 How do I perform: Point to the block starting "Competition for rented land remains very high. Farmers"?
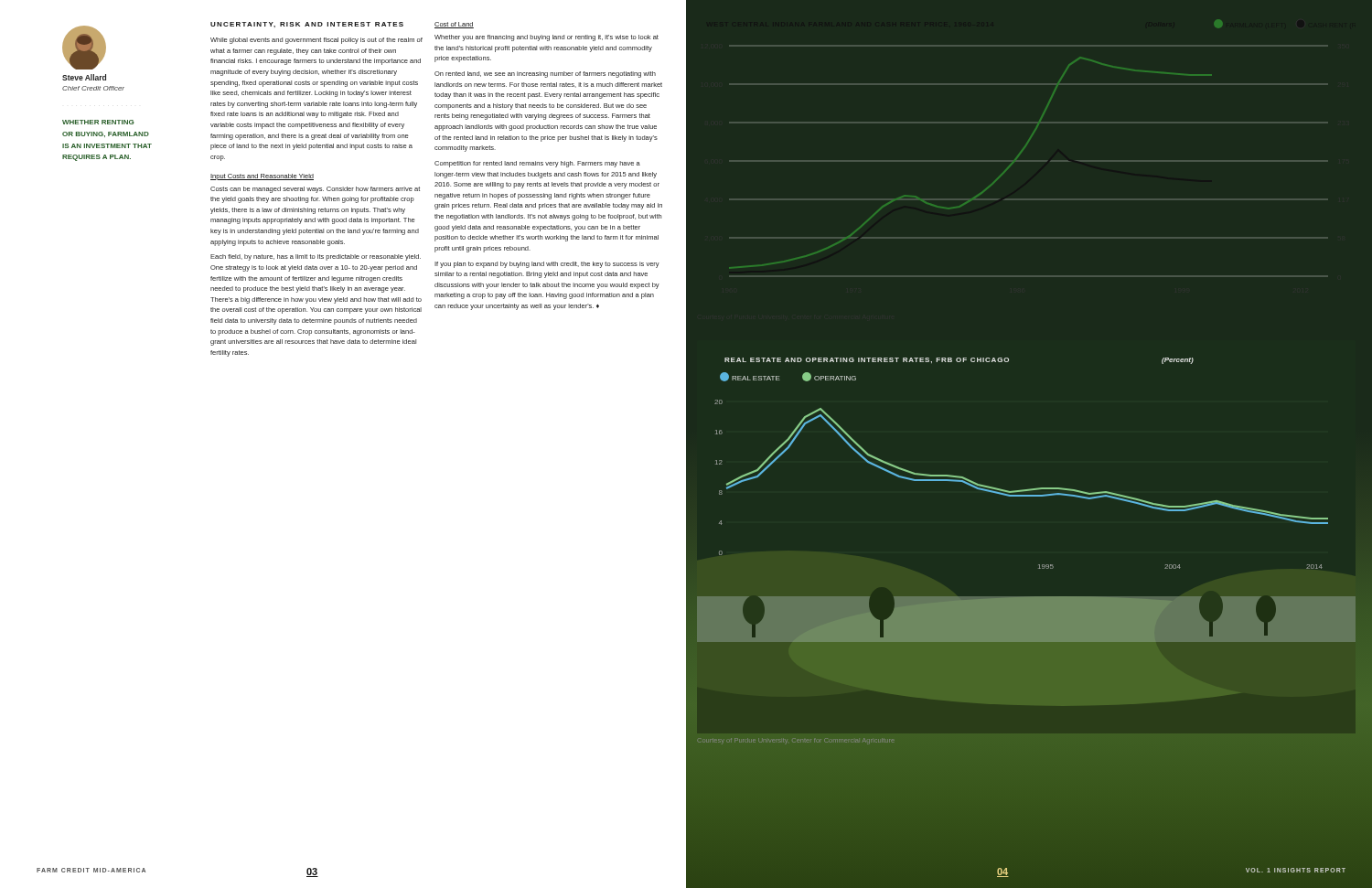549,206
